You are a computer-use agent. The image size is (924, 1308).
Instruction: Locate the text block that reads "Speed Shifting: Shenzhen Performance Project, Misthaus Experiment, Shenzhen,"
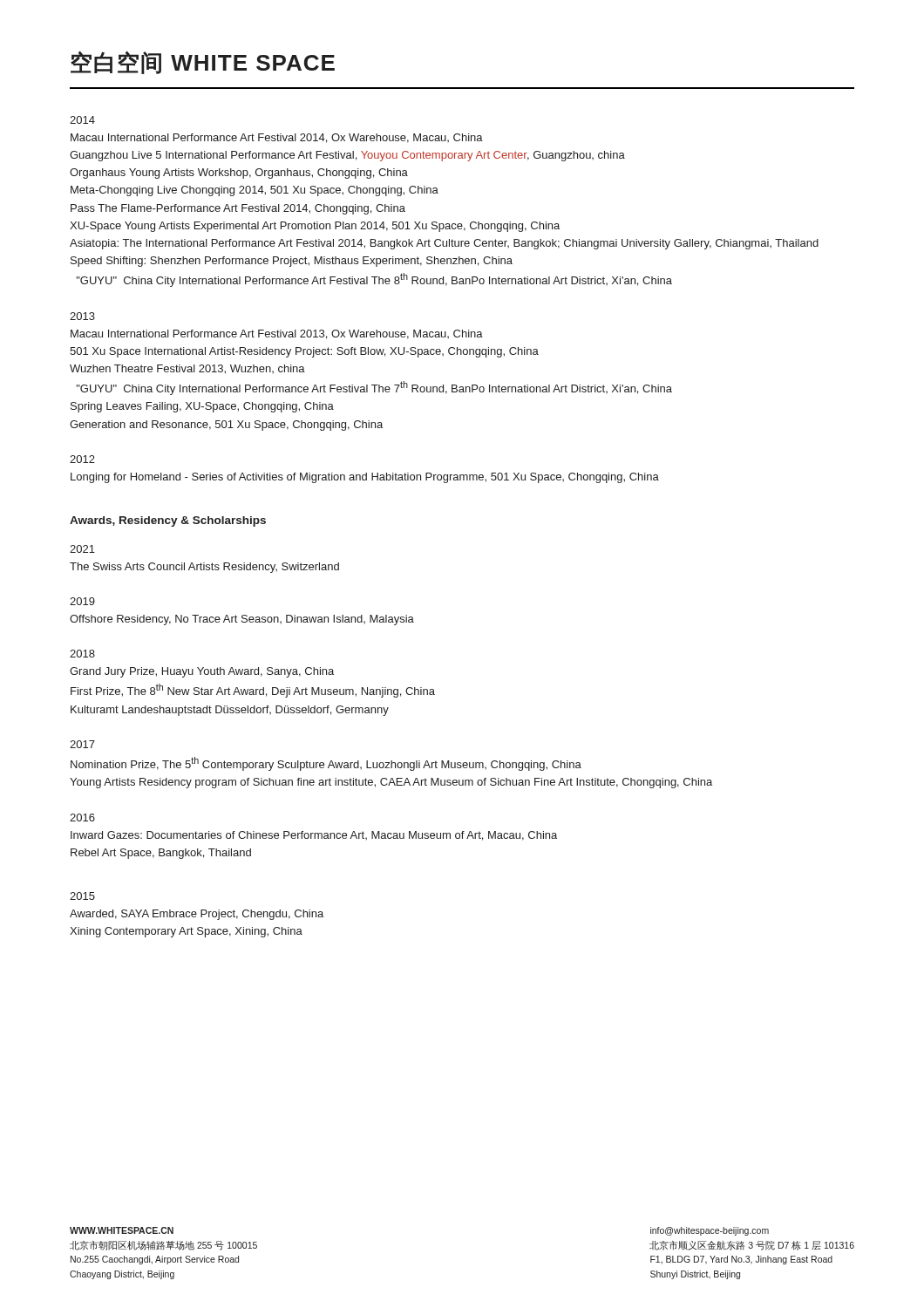291,260
